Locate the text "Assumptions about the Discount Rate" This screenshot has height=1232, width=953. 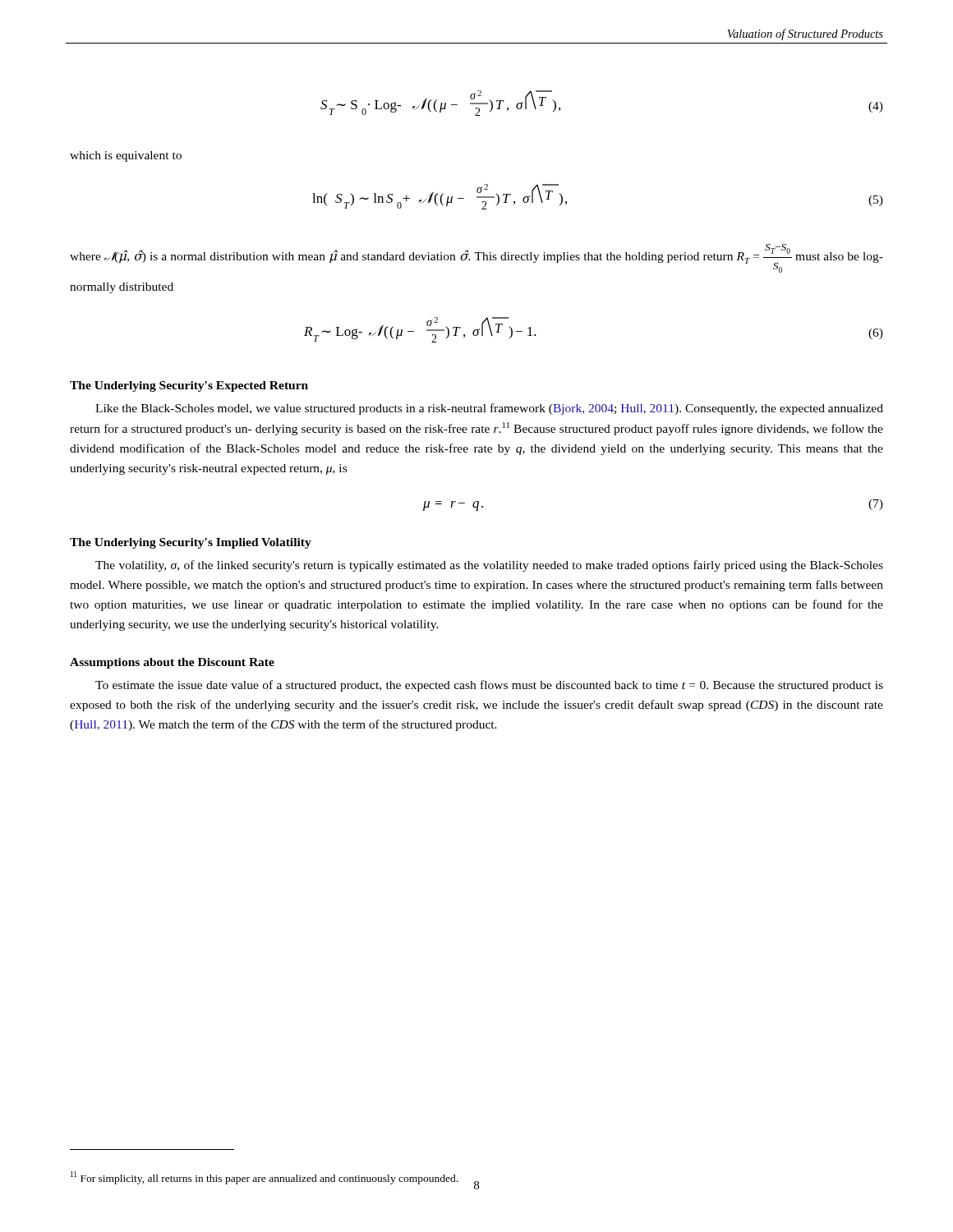(172, 662)
